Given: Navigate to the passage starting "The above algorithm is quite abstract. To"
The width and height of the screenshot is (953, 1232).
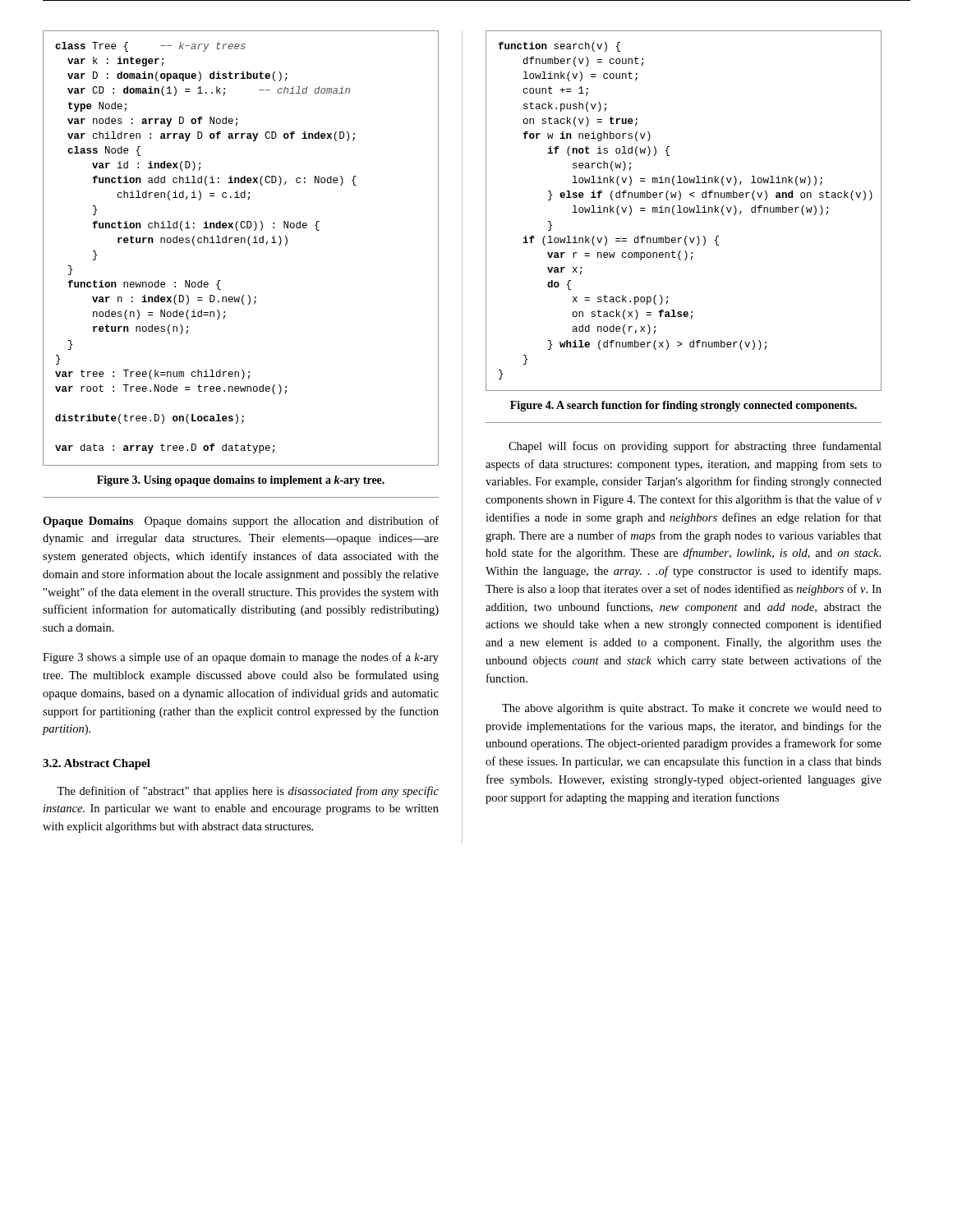Looking at the screenshot, I should [x=684, y=753].
